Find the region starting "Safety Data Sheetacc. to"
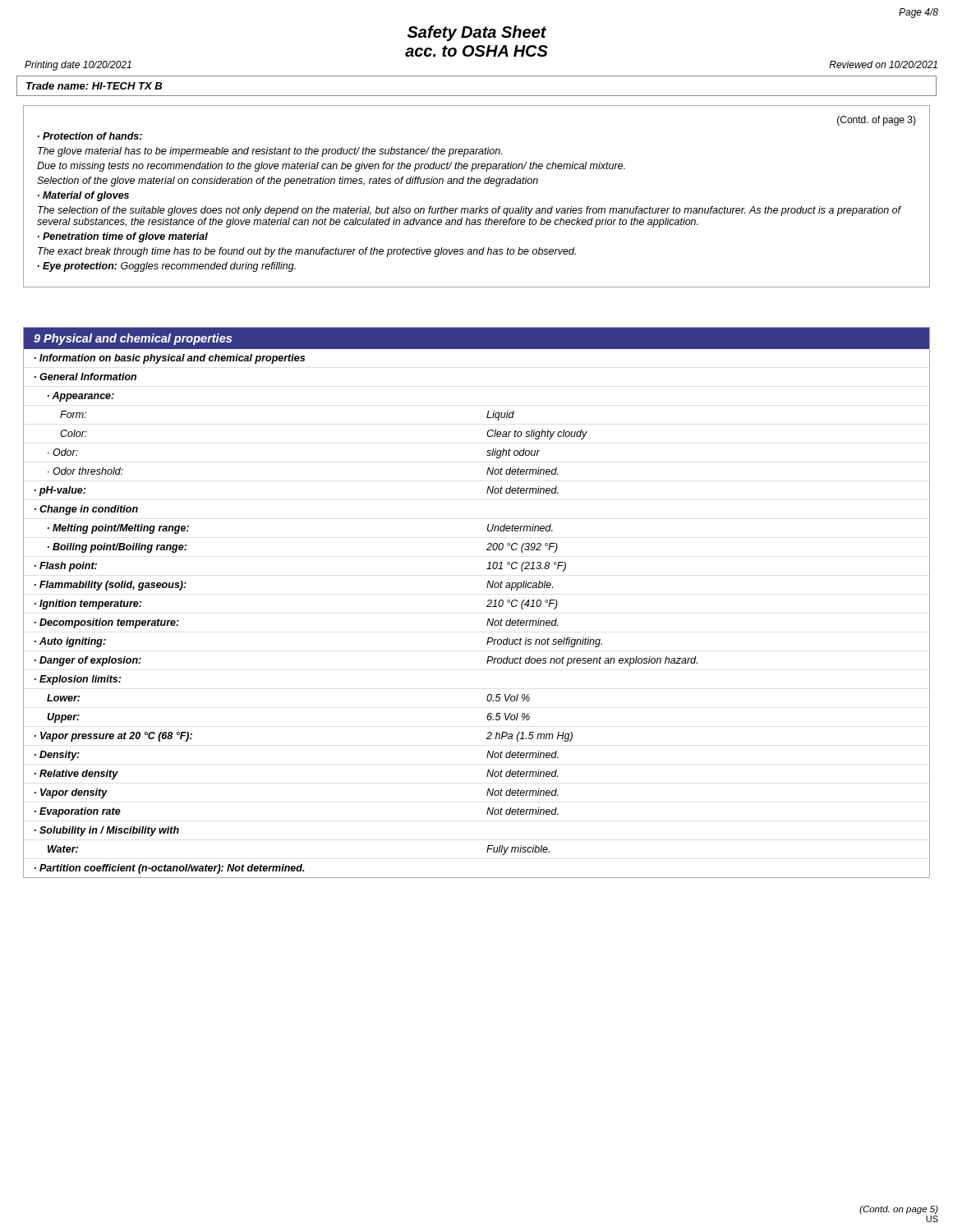The image size is (953, 1232). [x=476, y=42]
